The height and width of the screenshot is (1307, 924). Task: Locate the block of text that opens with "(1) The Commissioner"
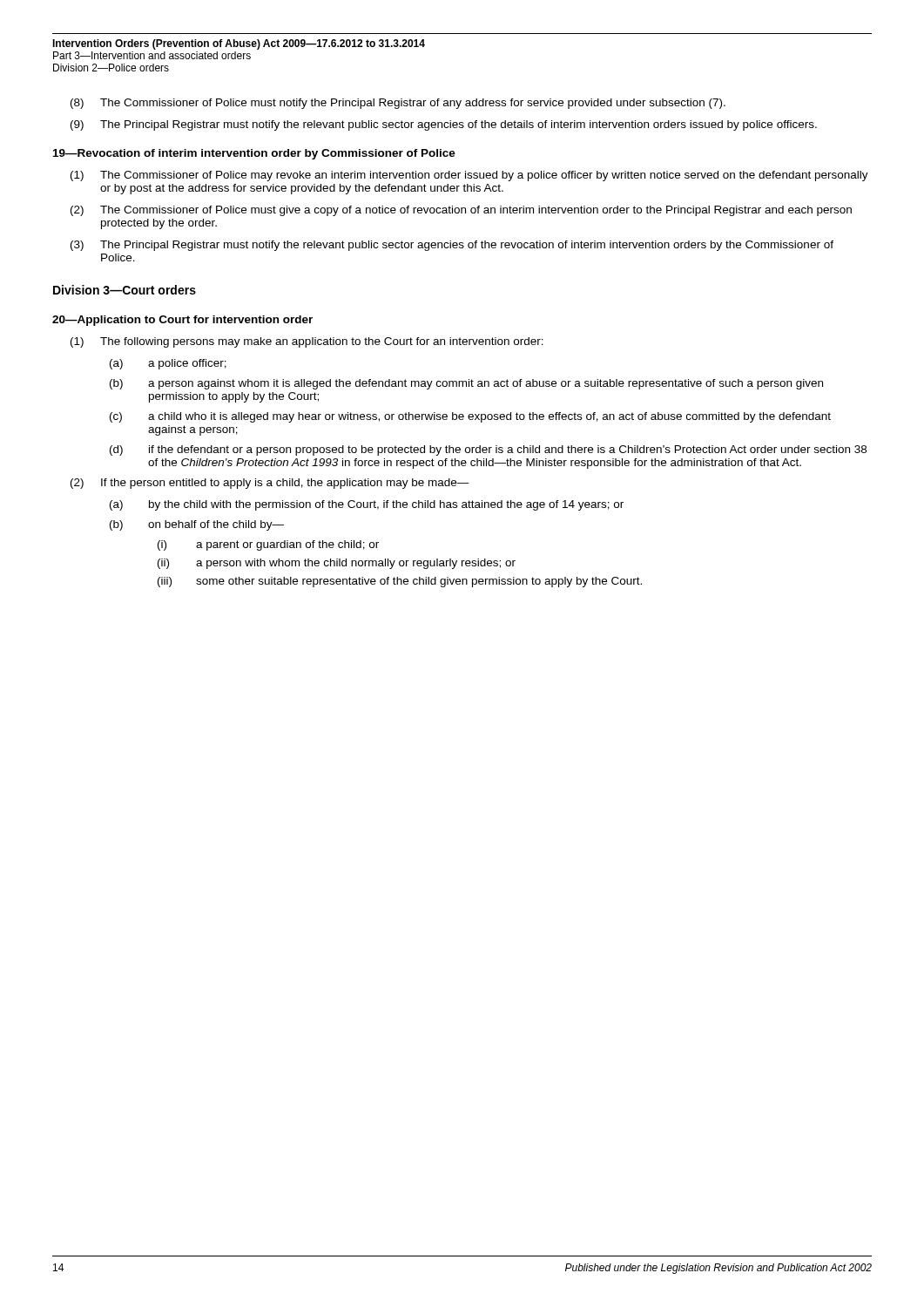462,181
